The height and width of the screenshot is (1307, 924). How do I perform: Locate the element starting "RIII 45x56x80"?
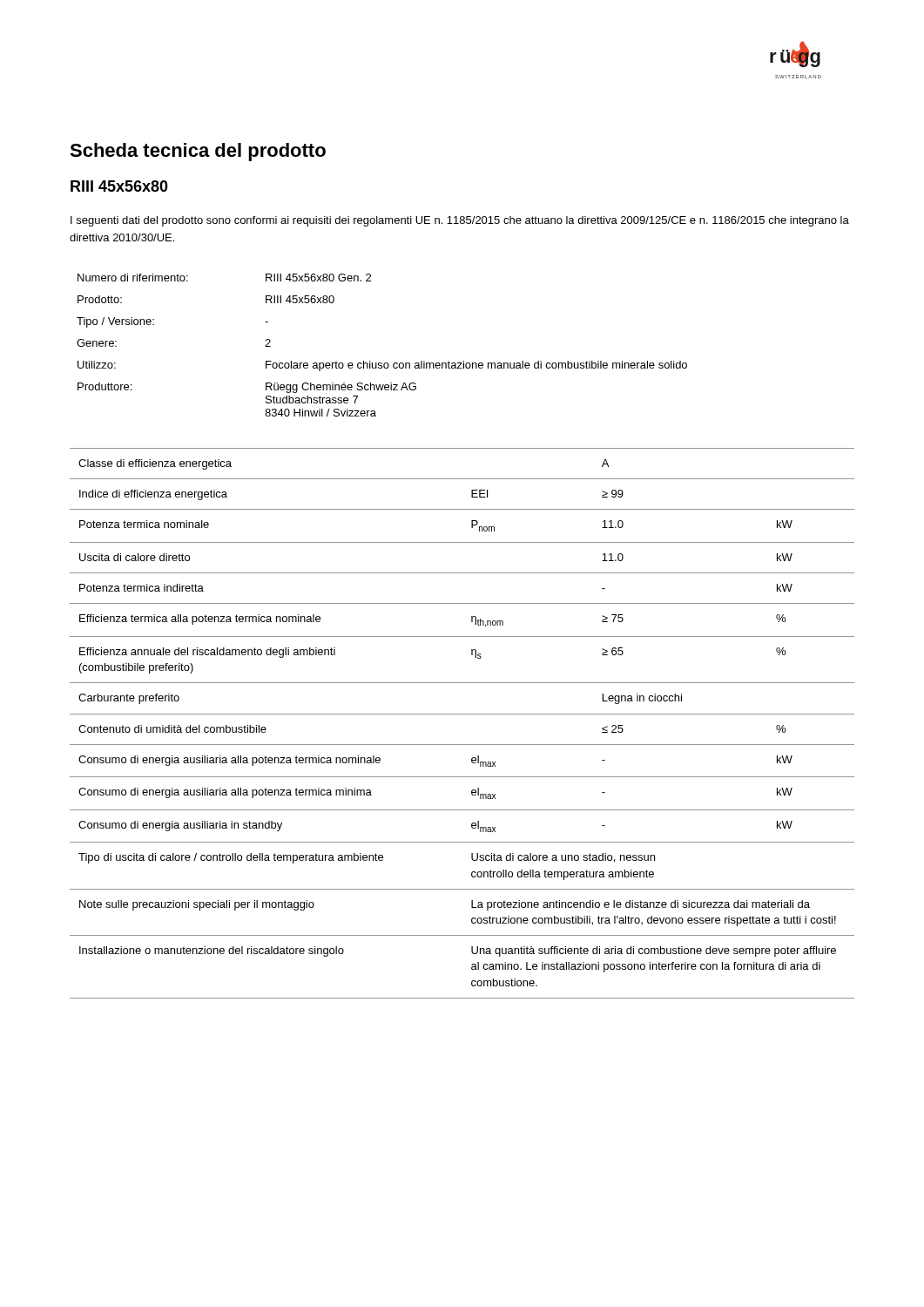click(119, 186)
